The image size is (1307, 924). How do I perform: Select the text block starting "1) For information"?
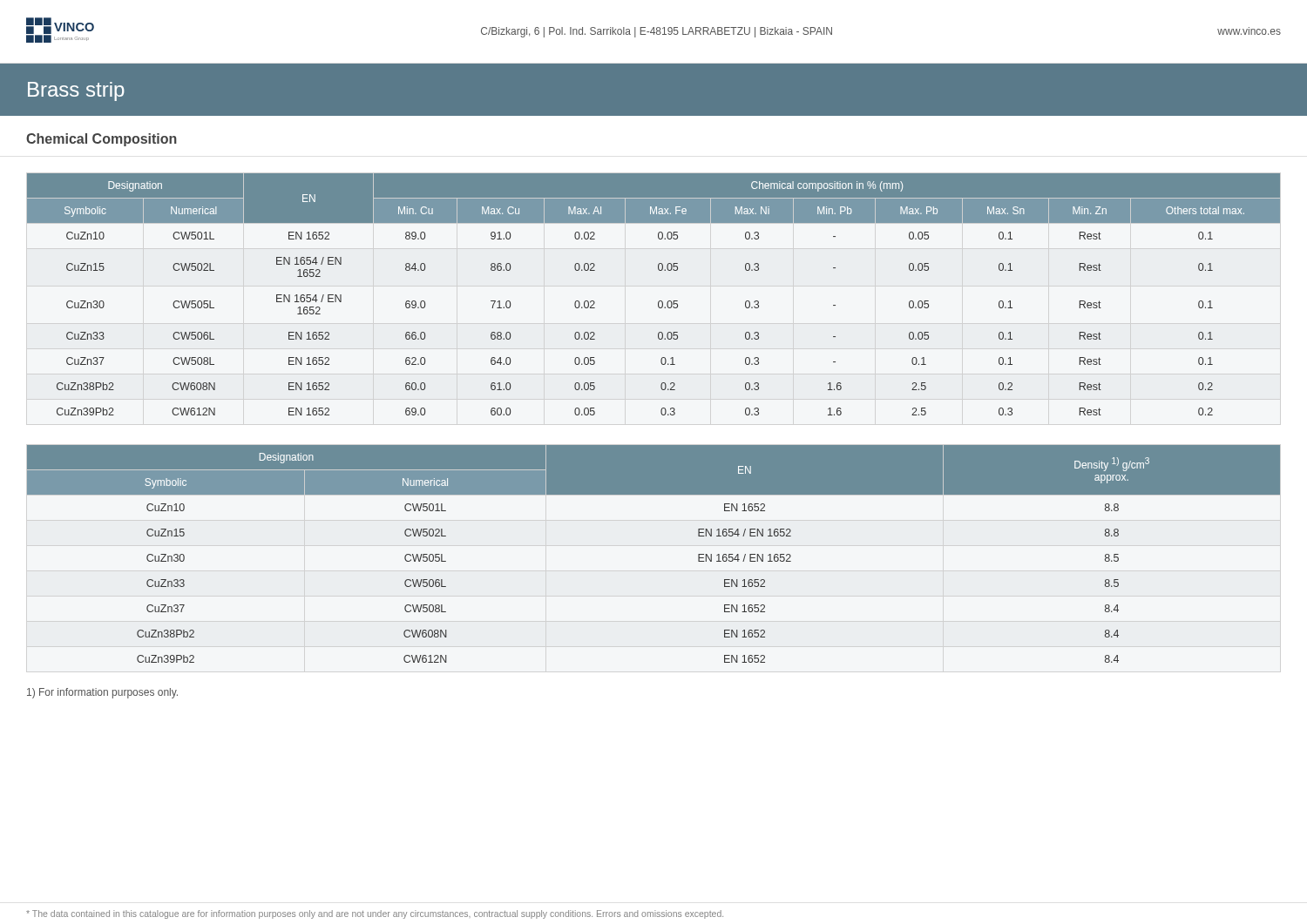pyautogui.click(x=102, y=692)
